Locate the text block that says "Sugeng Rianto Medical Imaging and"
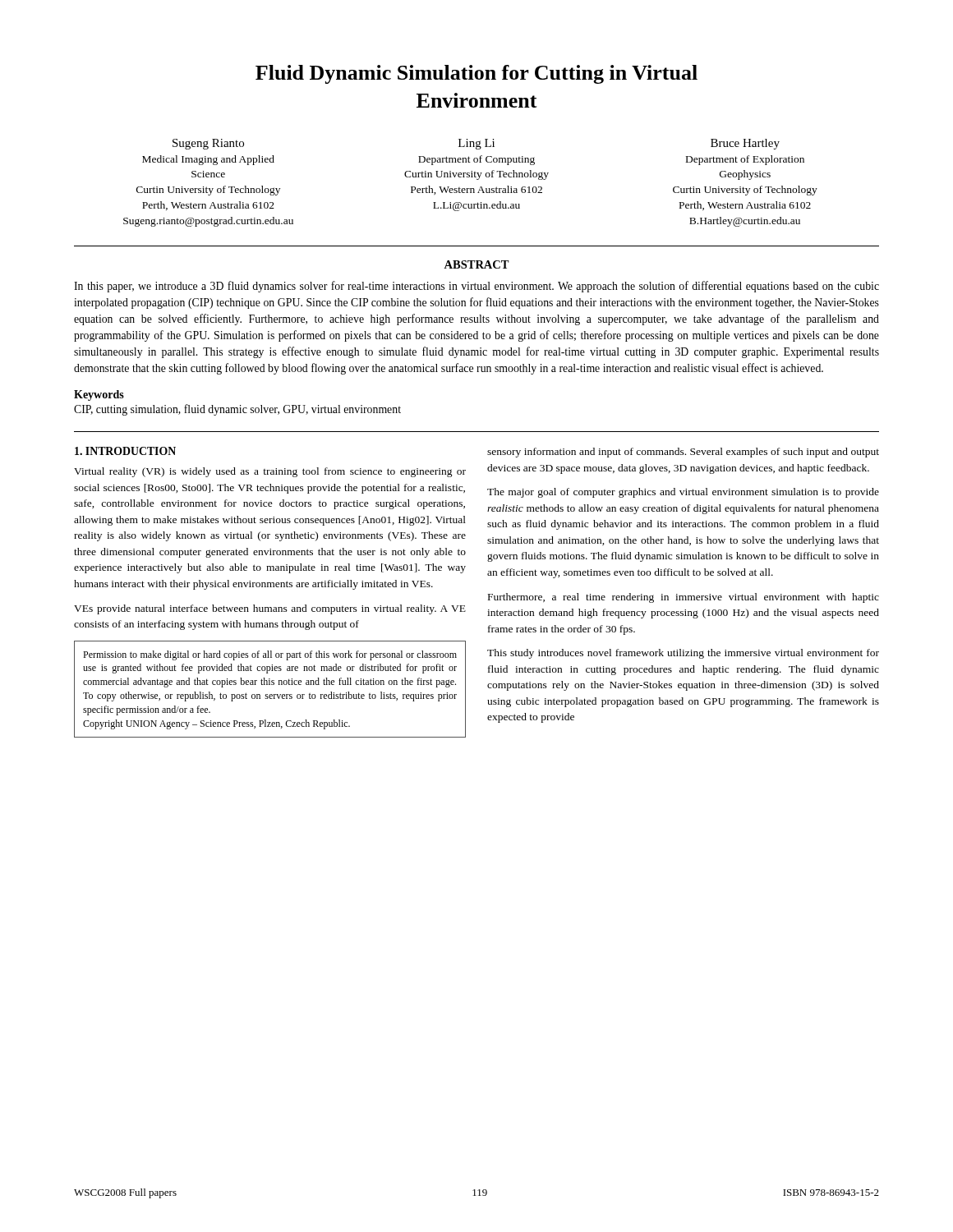The width and height of the screenshot is (953, 1232). tap(476, 182)
